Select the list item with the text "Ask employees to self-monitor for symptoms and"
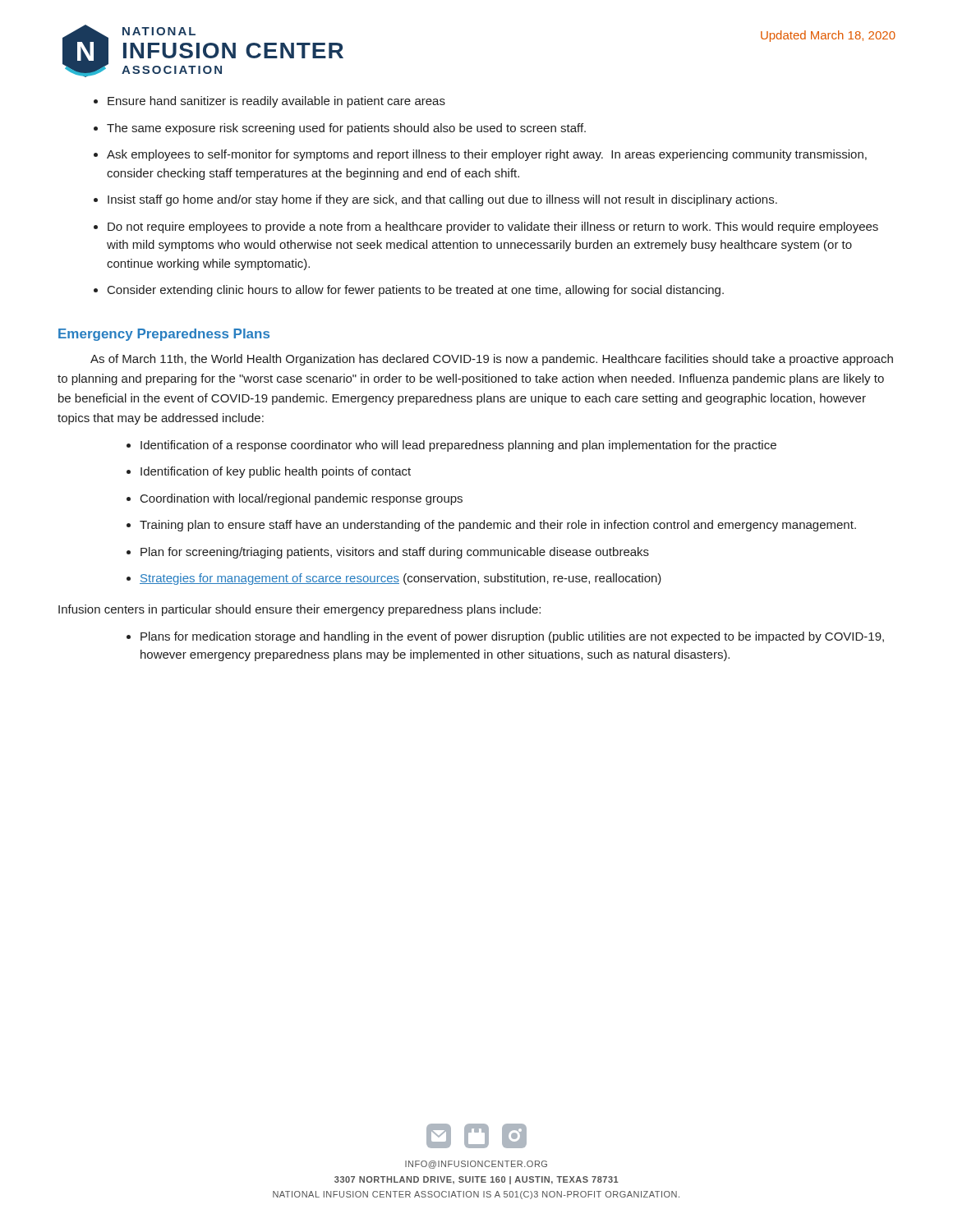The width and height of the screenshot is (953, 1232). [x=487, y=163]
